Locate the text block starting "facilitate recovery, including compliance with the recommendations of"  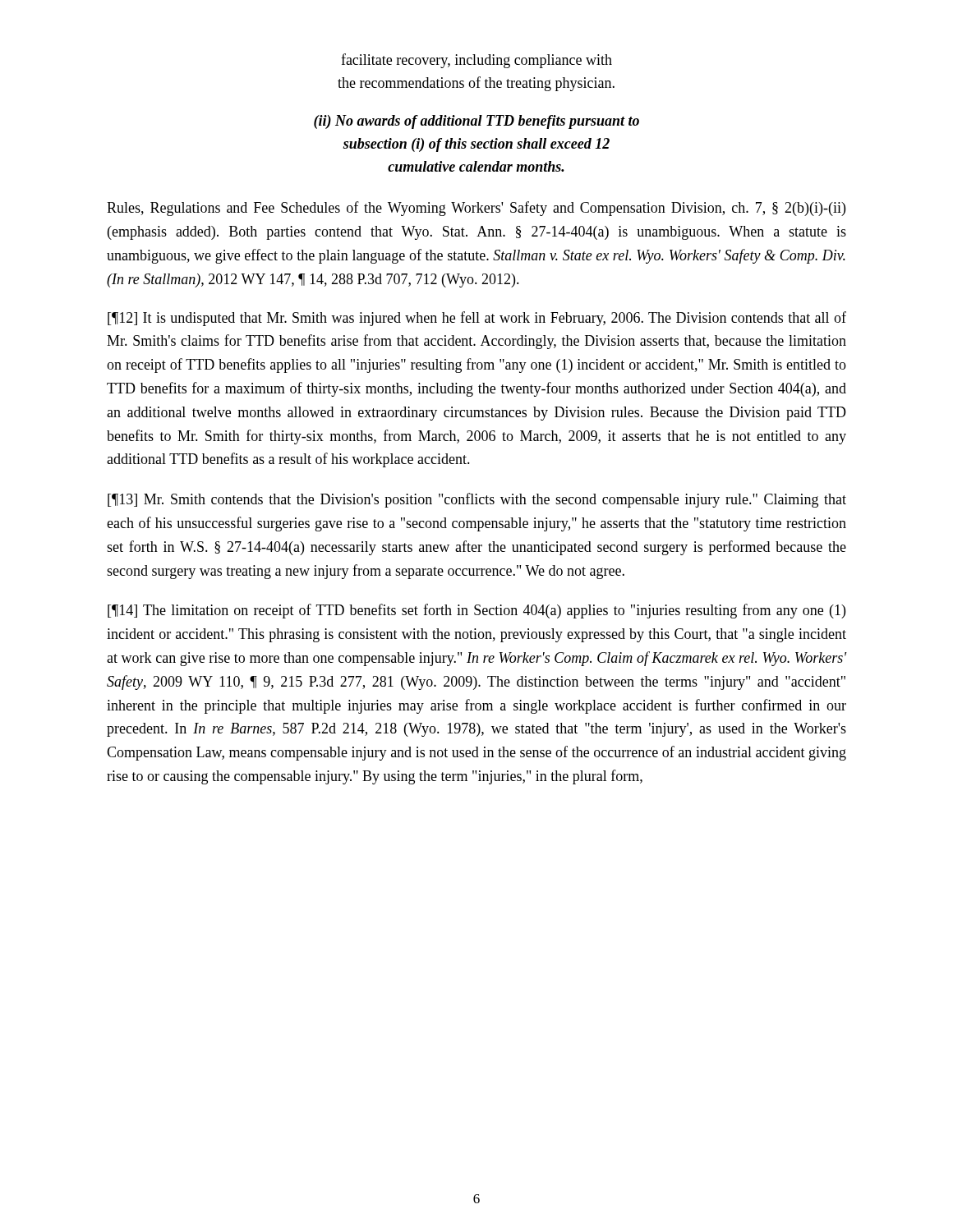pyautogui.click(x=476, y=71)
